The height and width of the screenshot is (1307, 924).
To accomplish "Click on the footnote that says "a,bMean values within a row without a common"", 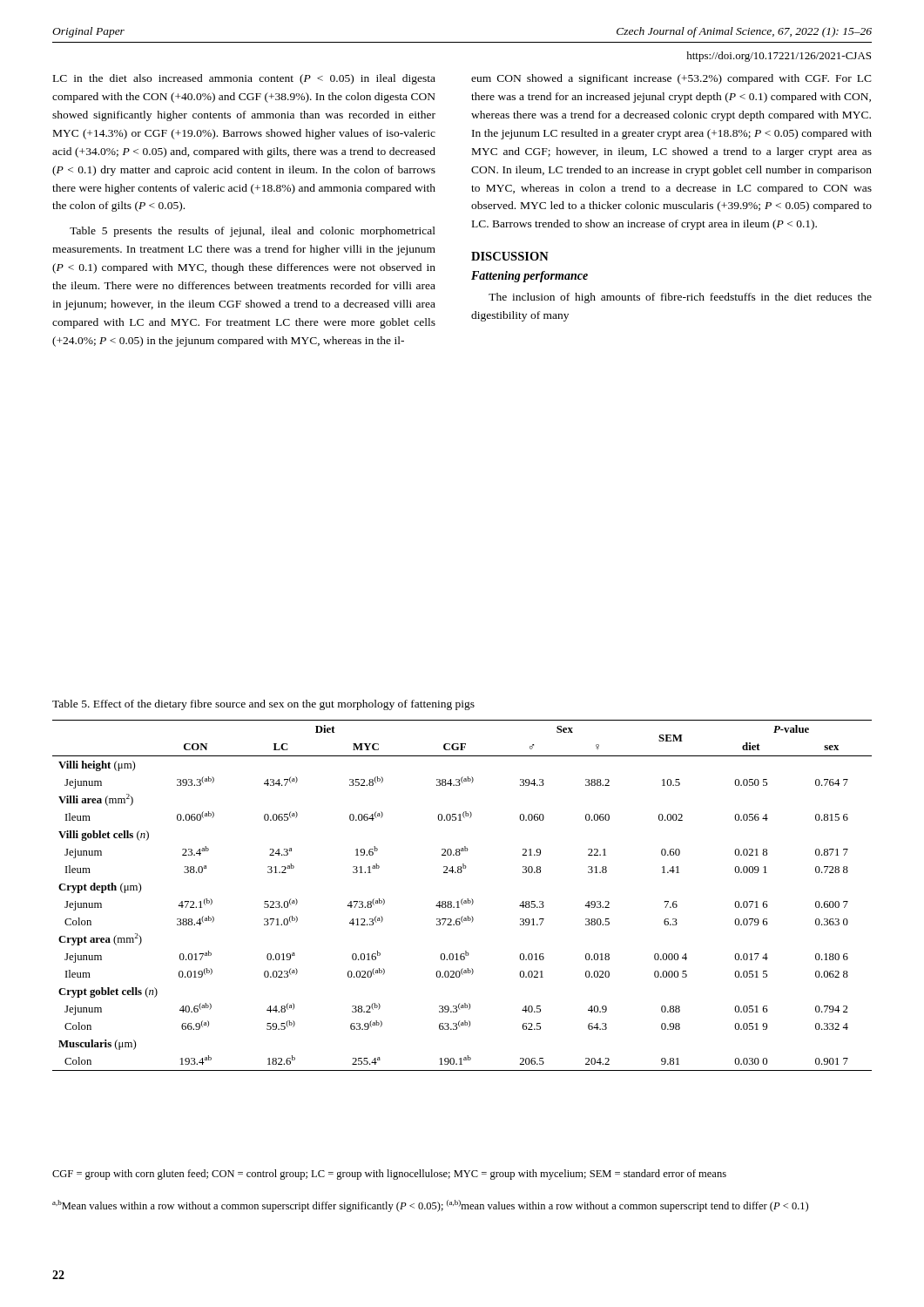I will coord(431,1205).
